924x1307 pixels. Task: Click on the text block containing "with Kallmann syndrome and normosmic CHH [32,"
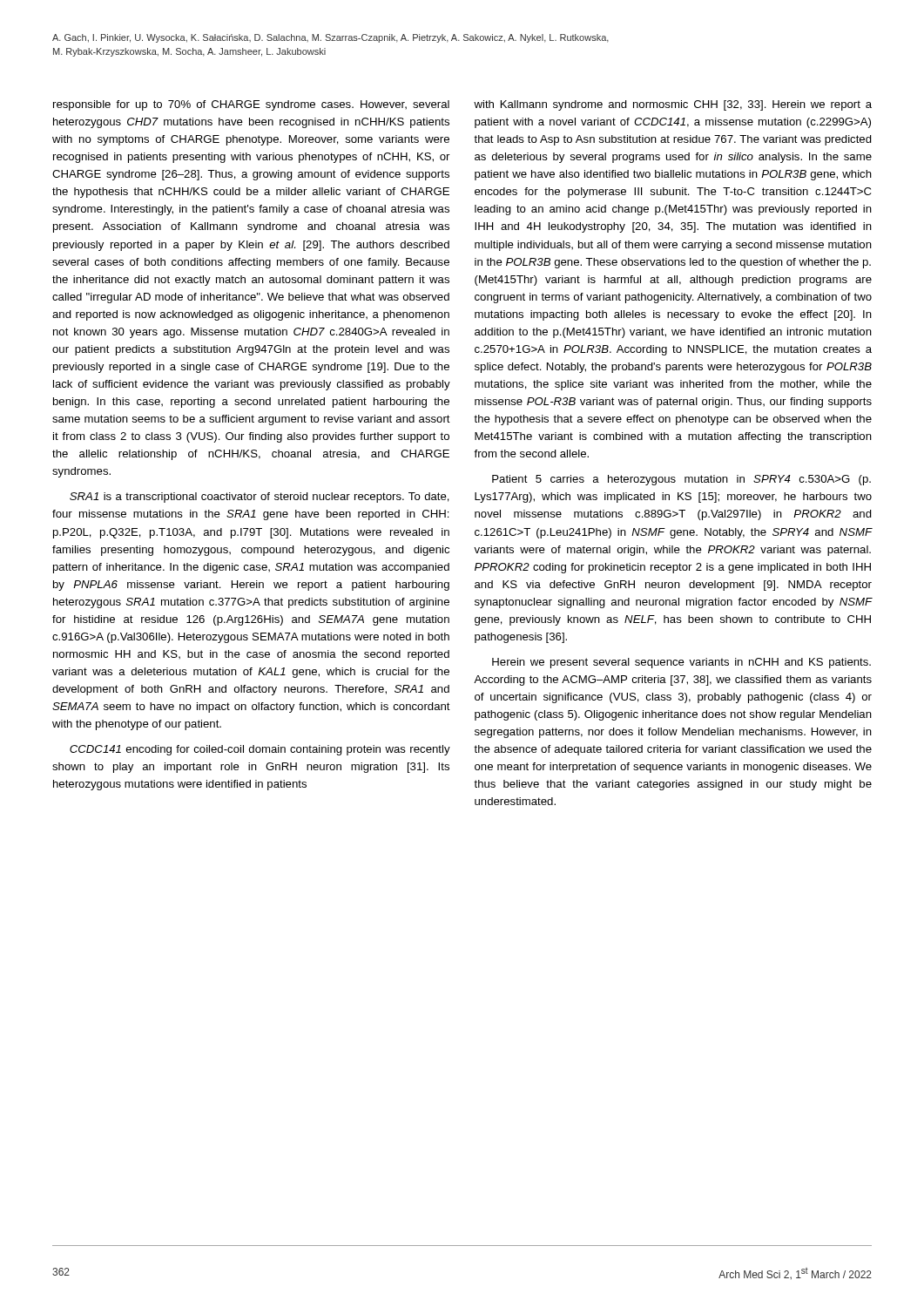point(673,279)
